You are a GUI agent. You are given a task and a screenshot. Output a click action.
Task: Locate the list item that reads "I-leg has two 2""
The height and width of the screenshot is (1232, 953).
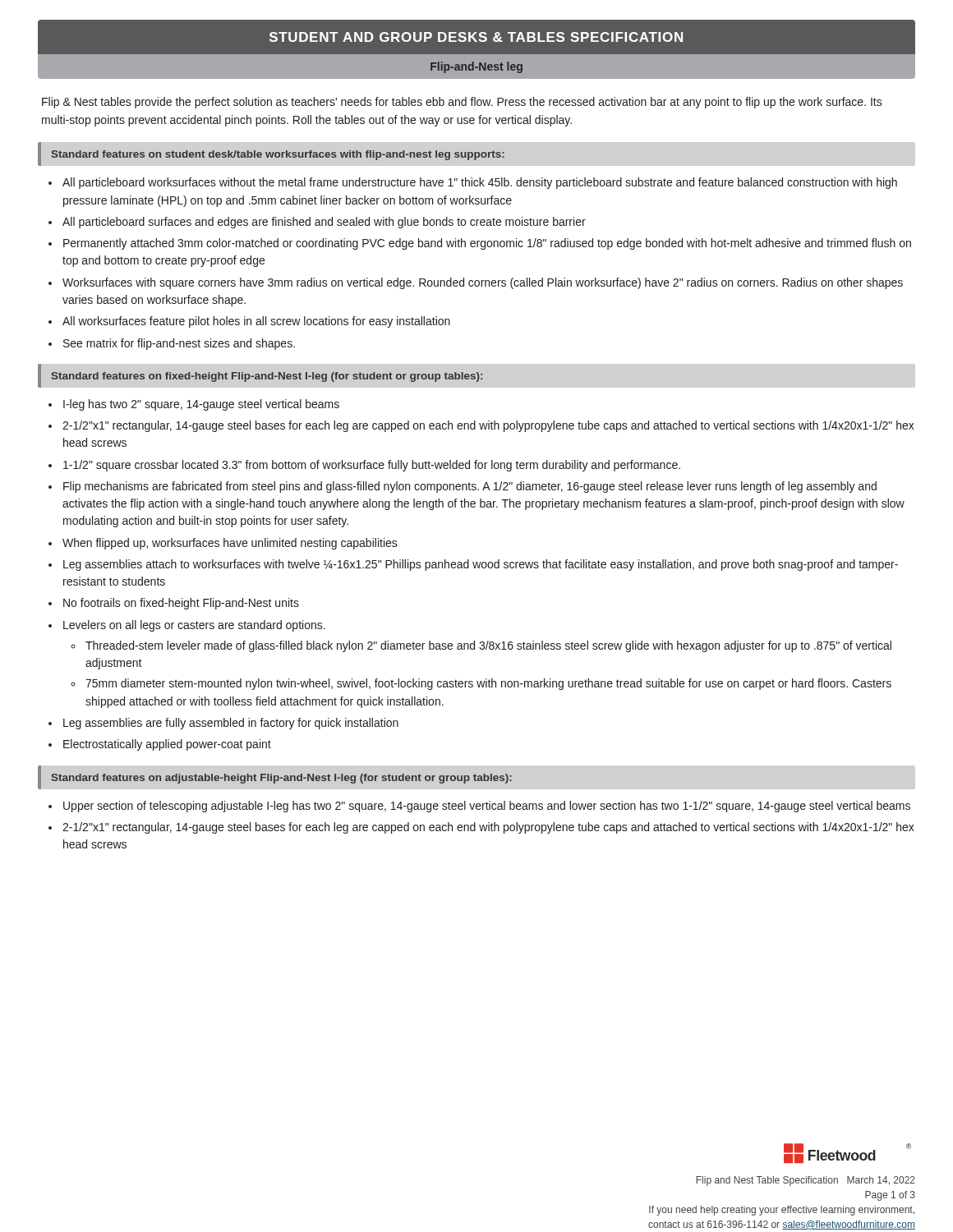(x=201, y=404)
